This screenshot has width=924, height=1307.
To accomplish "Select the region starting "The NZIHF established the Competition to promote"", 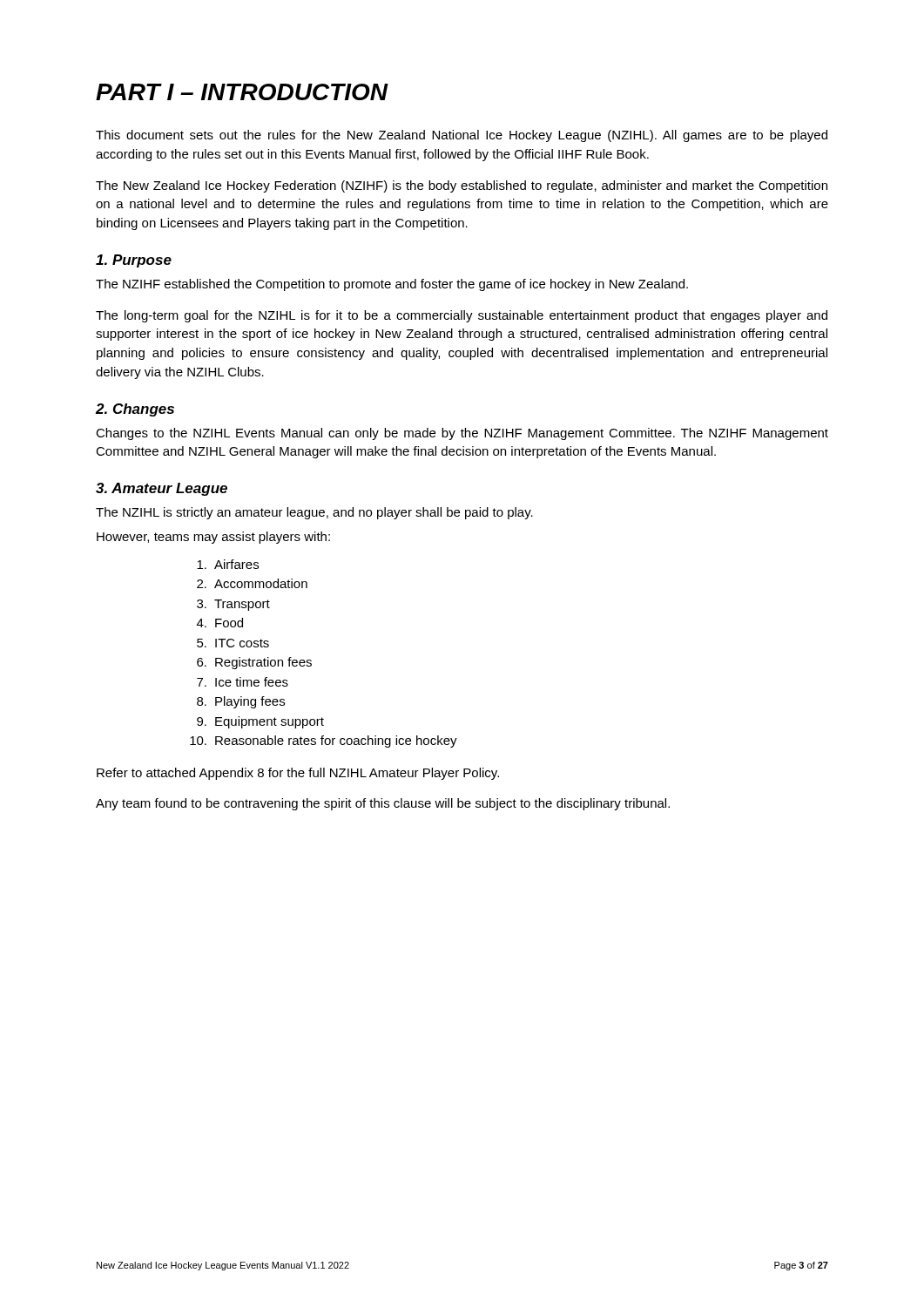I will pyautogui.click(x=392, y=283).
